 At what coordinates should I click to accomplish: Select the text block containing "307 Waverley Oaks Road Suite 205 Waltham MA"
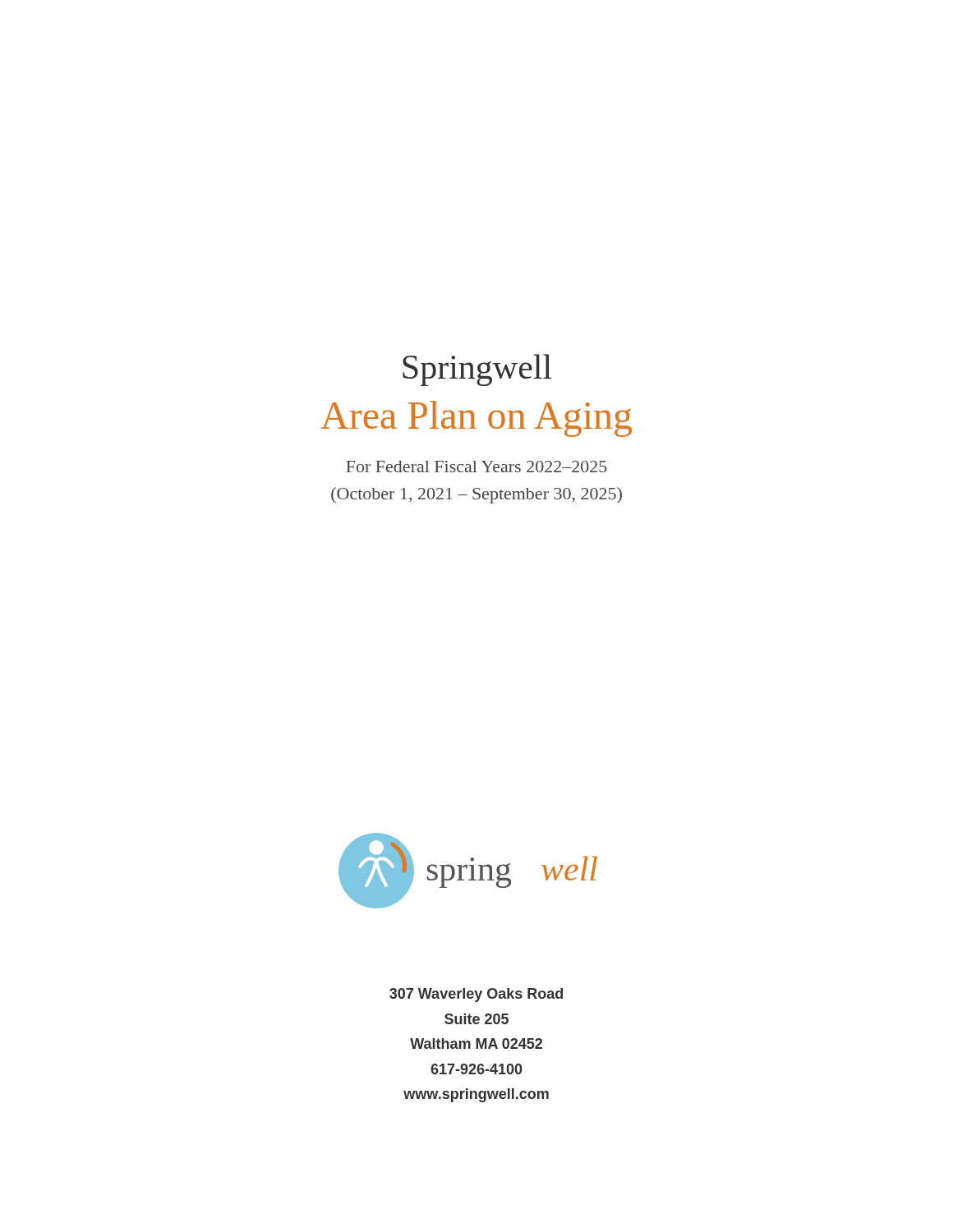pos(476,1044)
